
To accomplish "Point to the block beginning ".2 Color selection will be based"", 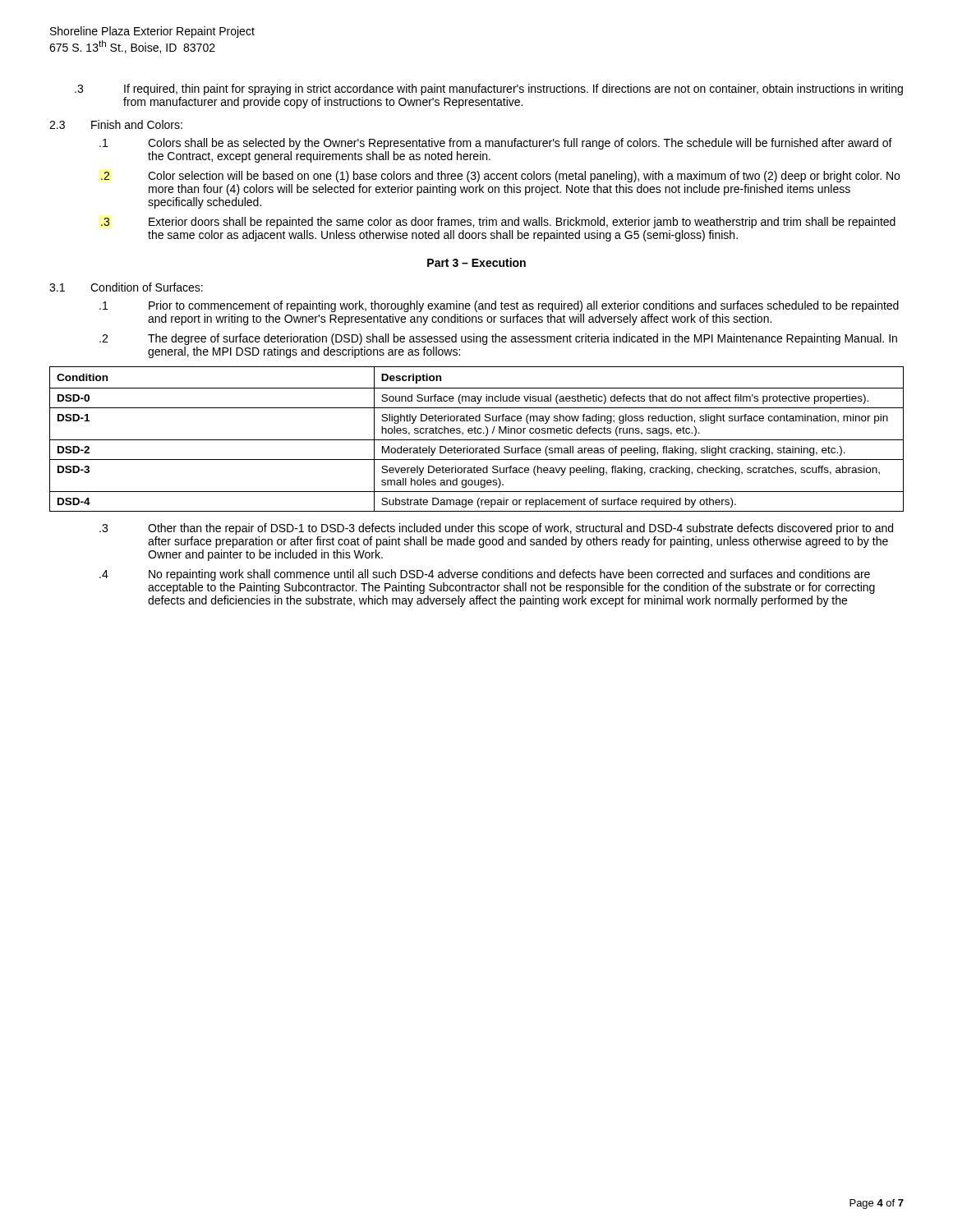I will [x=476, y=189].
